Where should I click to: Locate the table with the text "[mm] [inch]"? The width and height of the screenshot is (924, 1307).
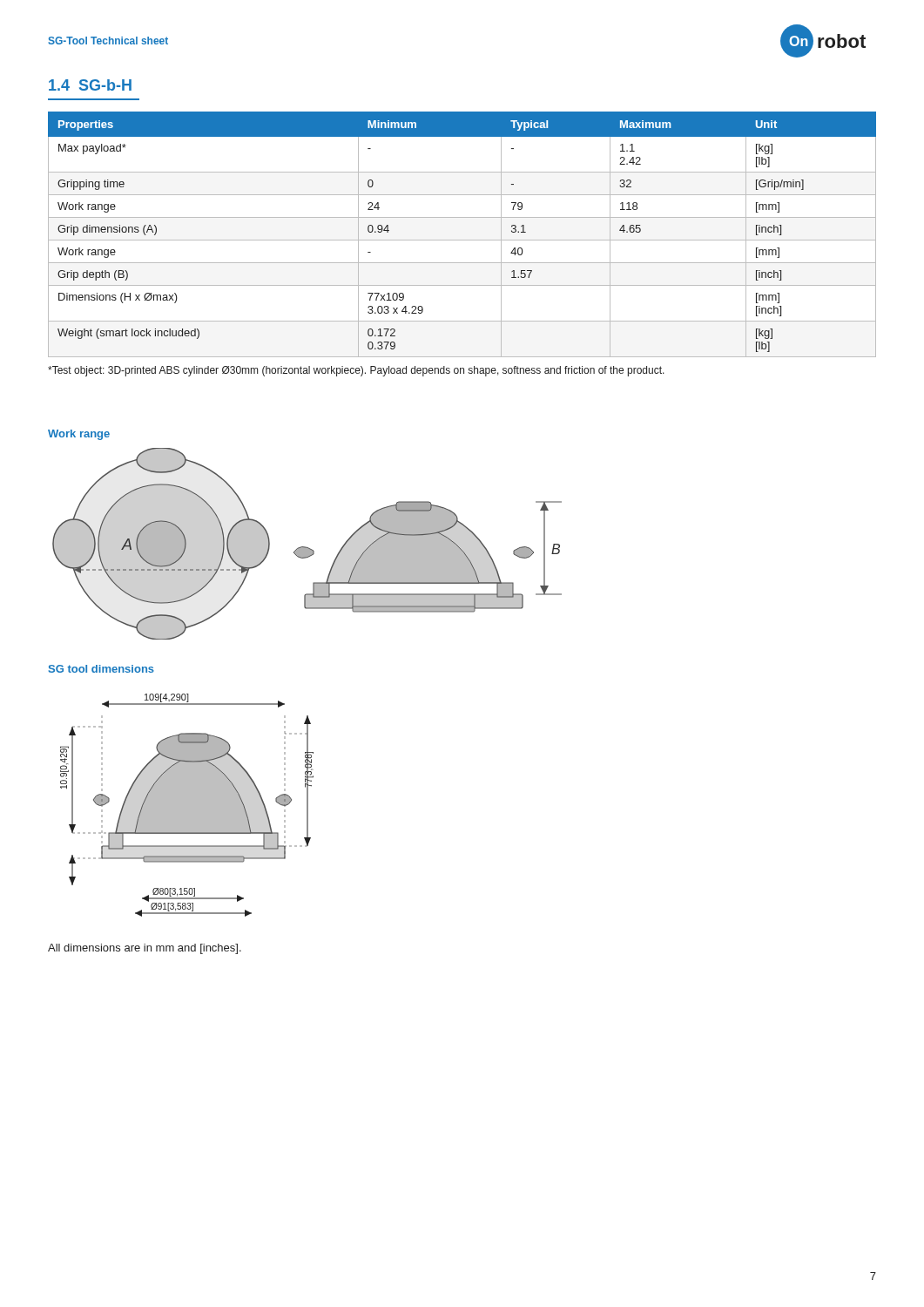point(462,234)
